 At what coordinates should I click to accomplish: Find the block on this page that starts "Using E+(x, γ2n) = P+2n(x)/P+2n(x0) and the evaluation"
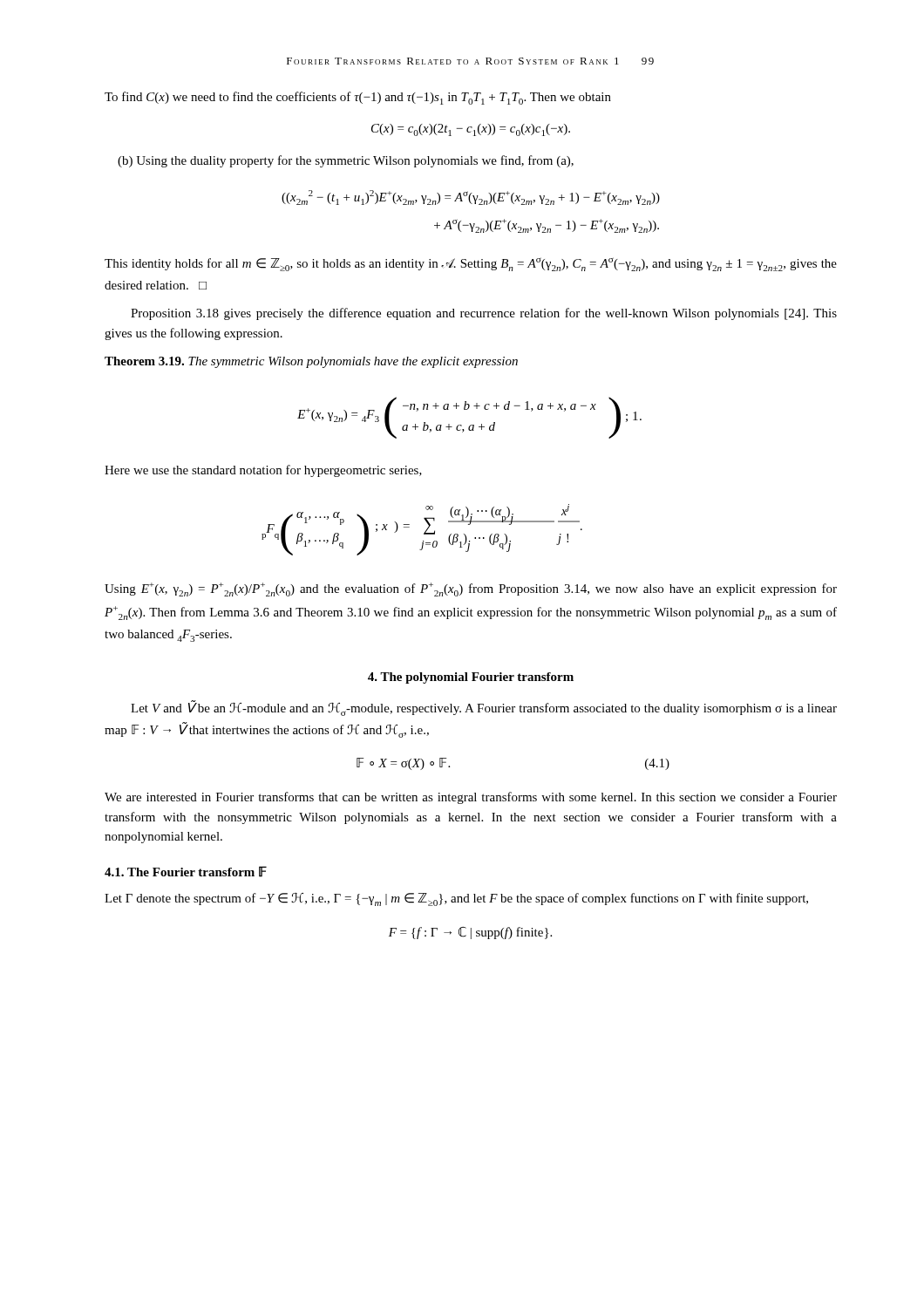471,611
